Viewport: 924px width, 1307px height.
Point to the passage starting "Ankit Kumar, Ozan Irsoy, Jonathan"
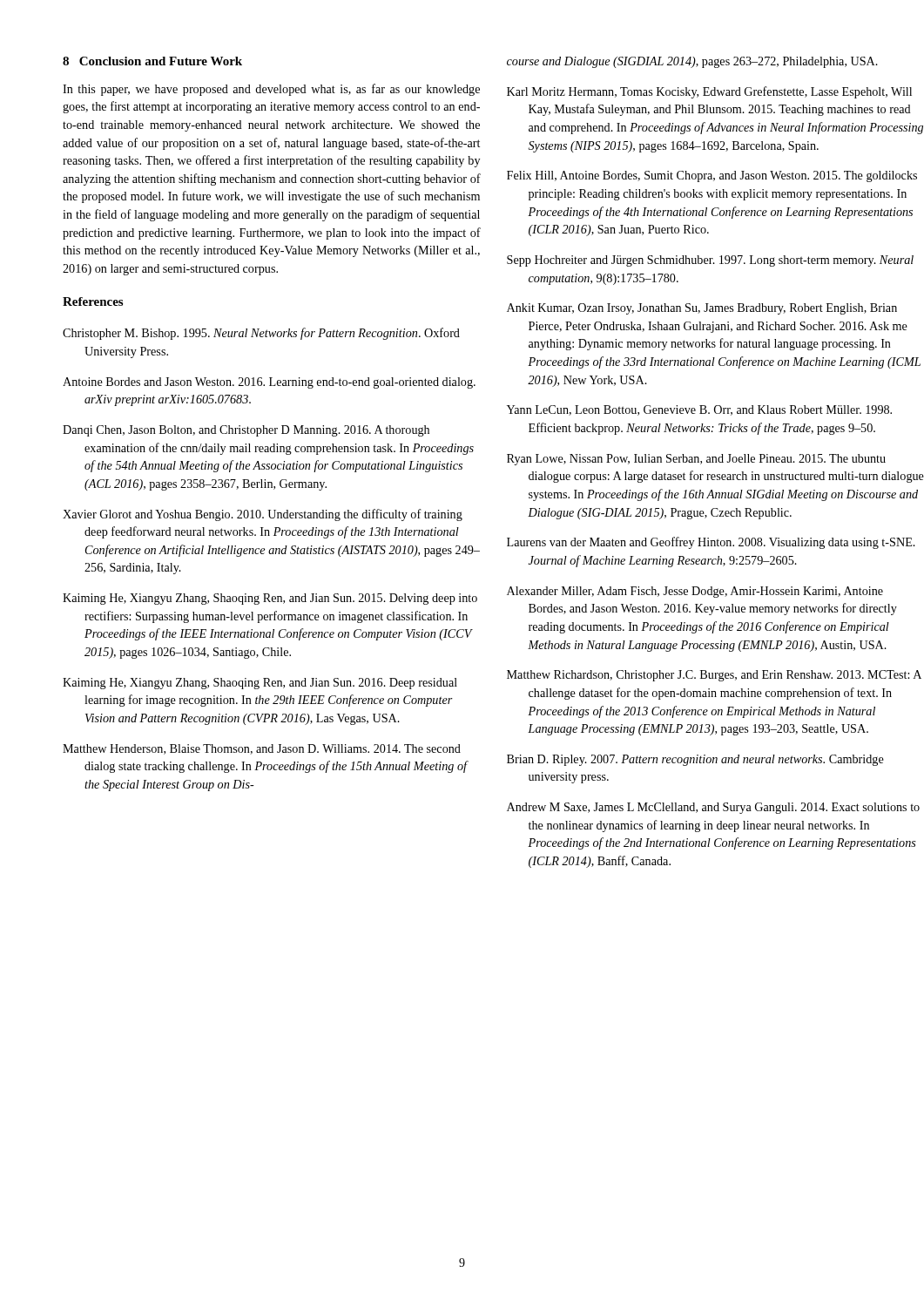pyautogui.click(x=715, y=344)
